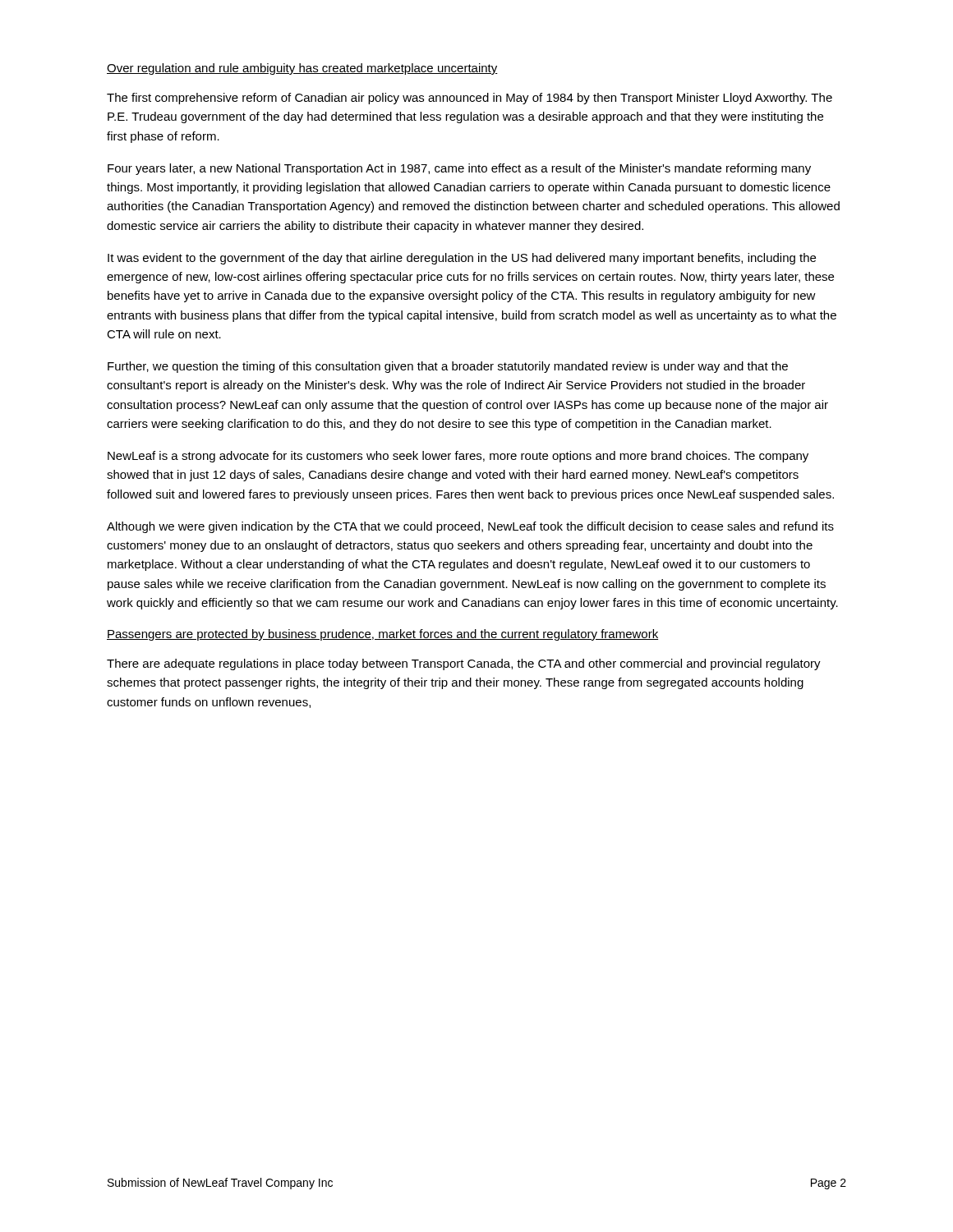This screenshot has height=1232, width=953.
Task: Select the region starting "NewLeaf is a"
Action: (x=471, y=475)
